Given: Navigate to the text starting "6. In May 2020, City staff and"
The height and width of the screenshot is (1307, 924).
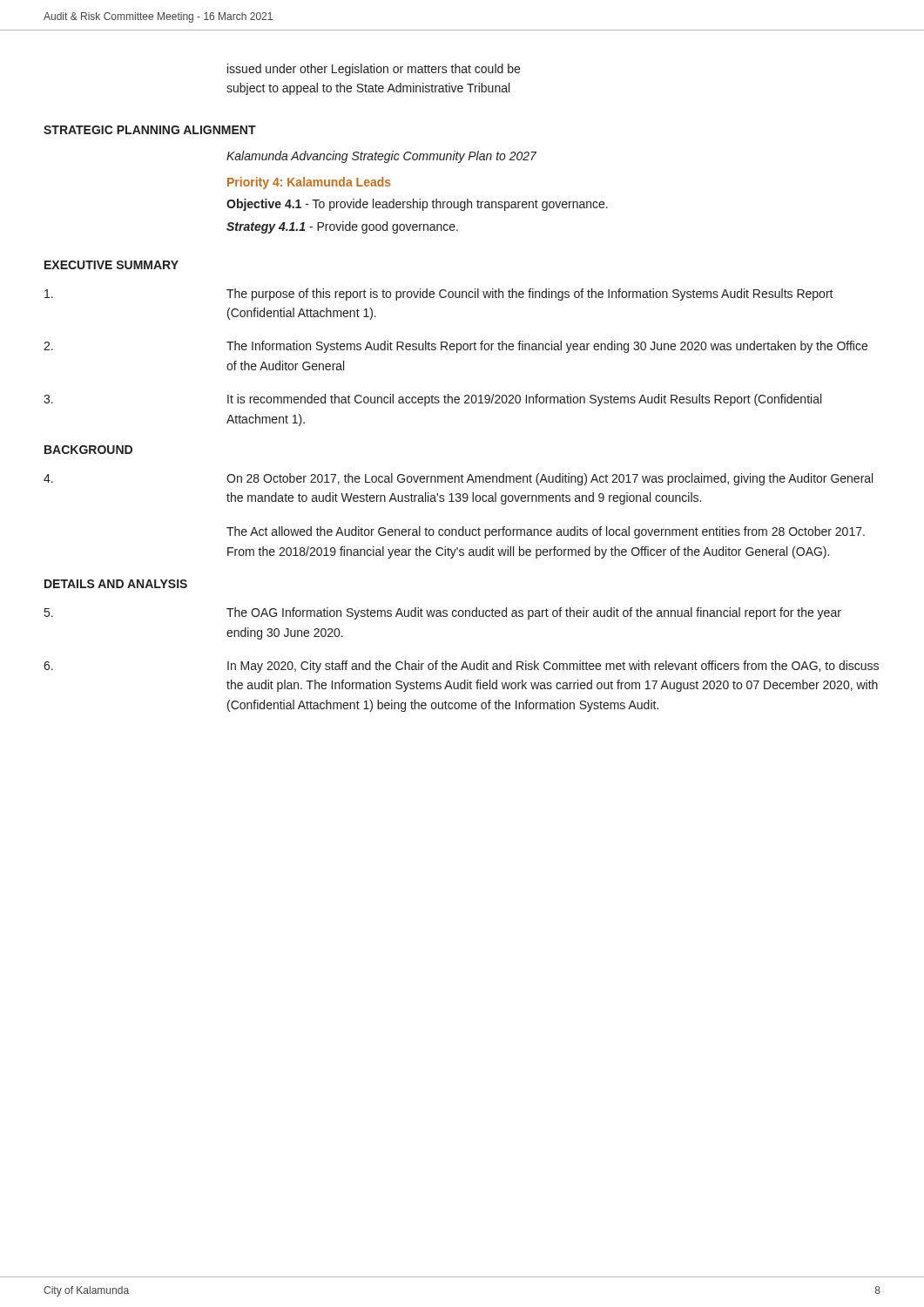Looking at the screenshot, I should (462, 685).
